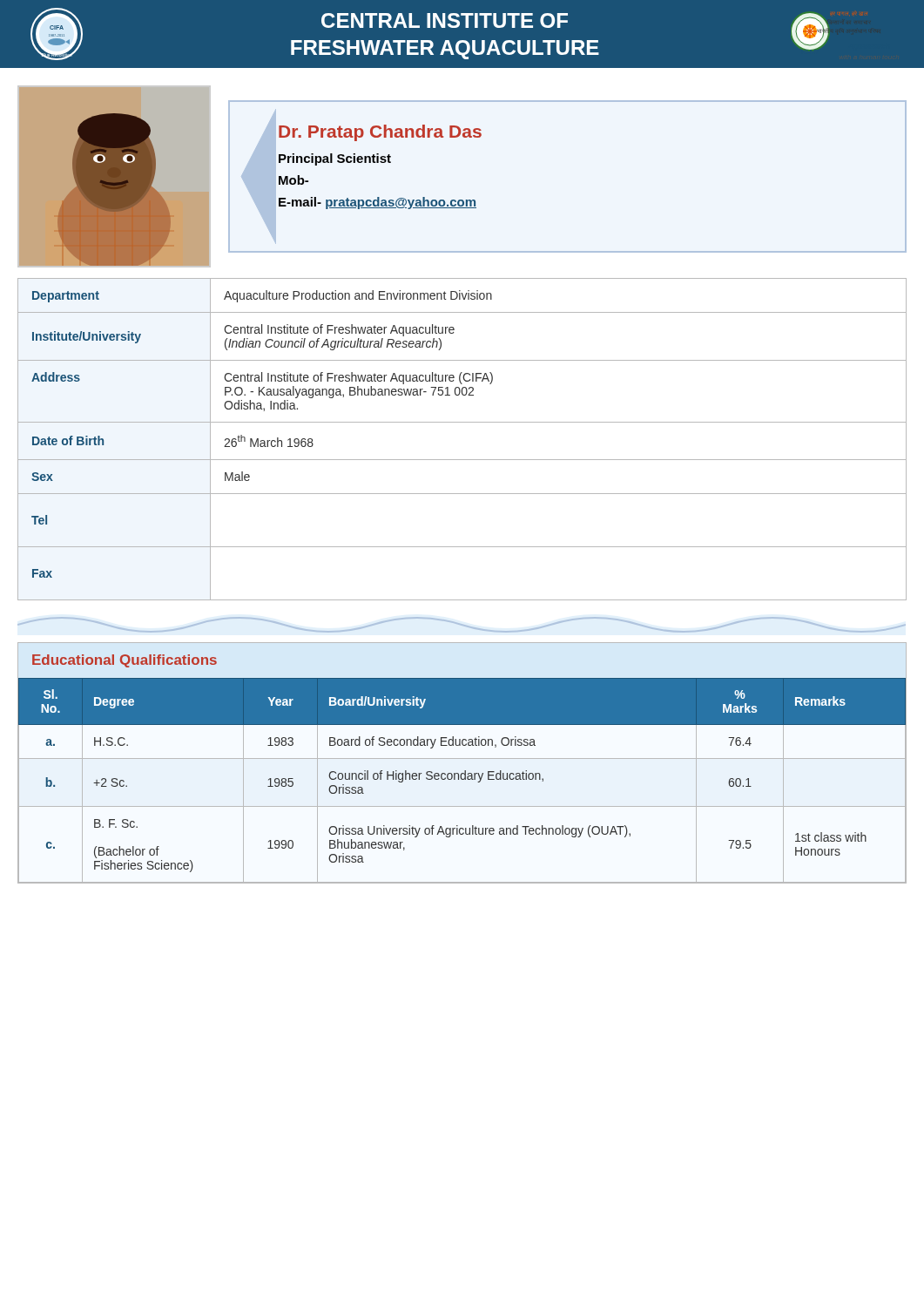
Task: Click on the table containing "B. F. Sc."
Action: (462, 763)
